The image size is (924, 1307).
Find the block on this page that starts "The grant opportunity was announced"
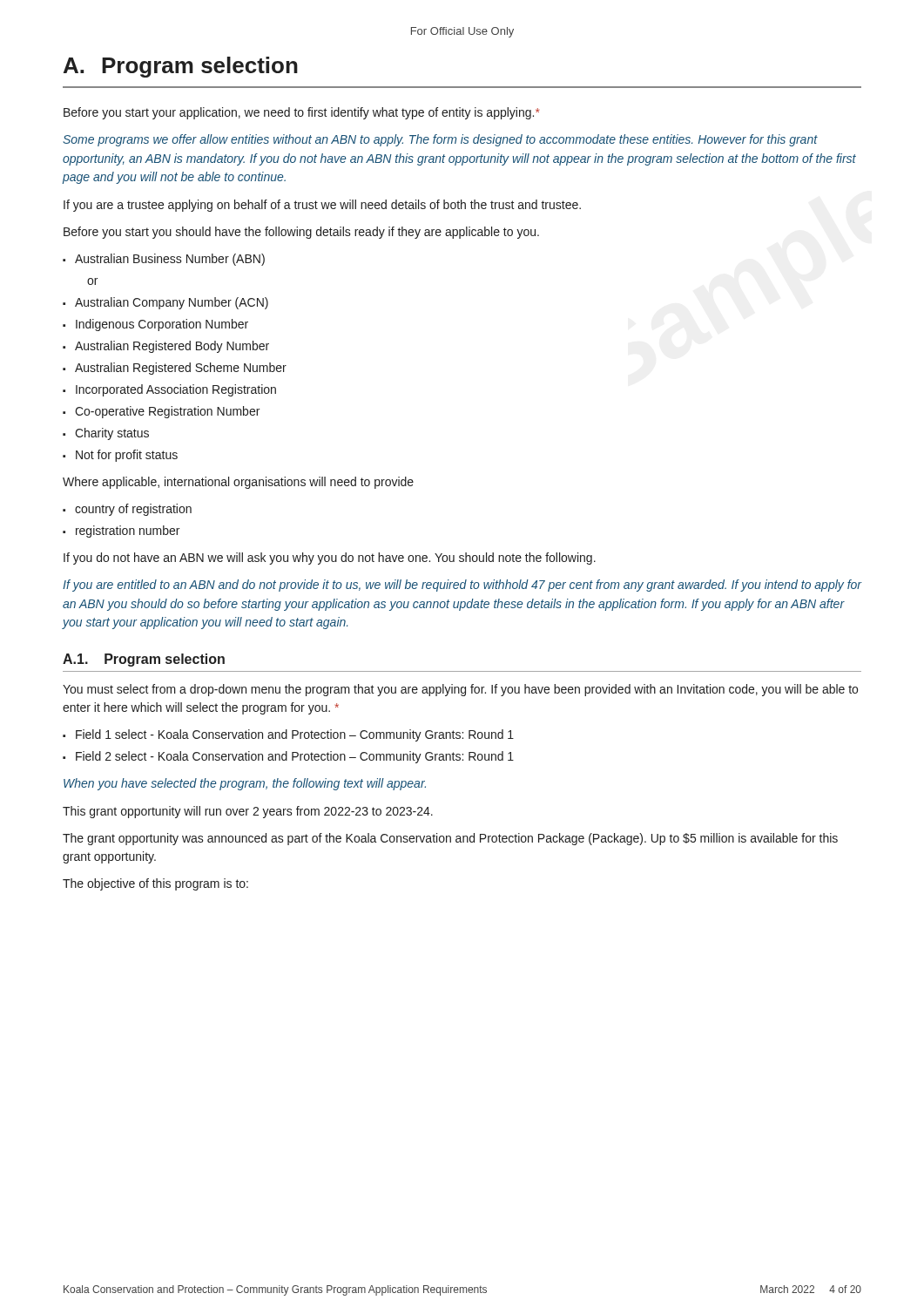450,847
